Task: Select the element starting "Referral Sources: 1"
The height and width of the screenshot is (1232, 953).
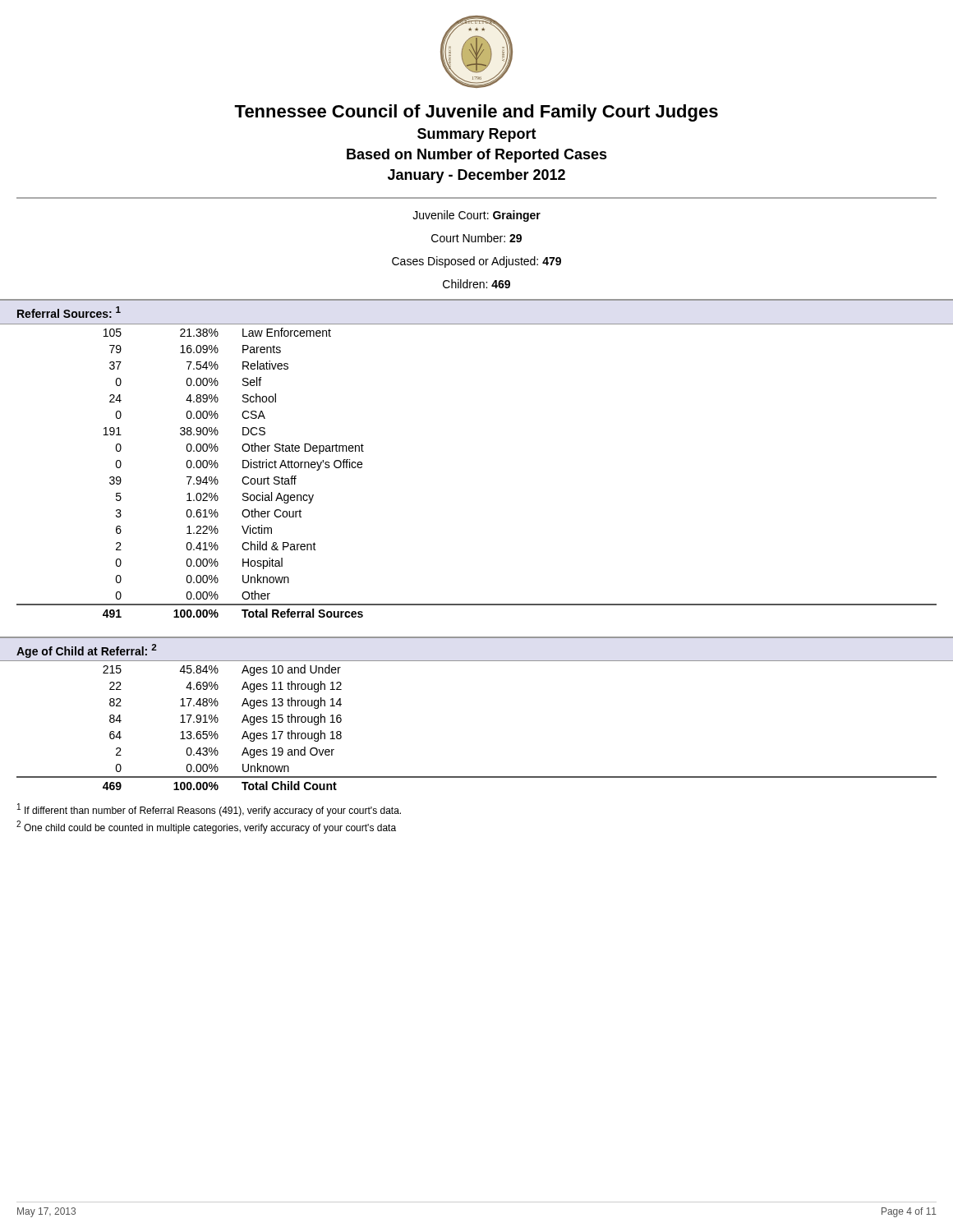Action: (69, 312)
